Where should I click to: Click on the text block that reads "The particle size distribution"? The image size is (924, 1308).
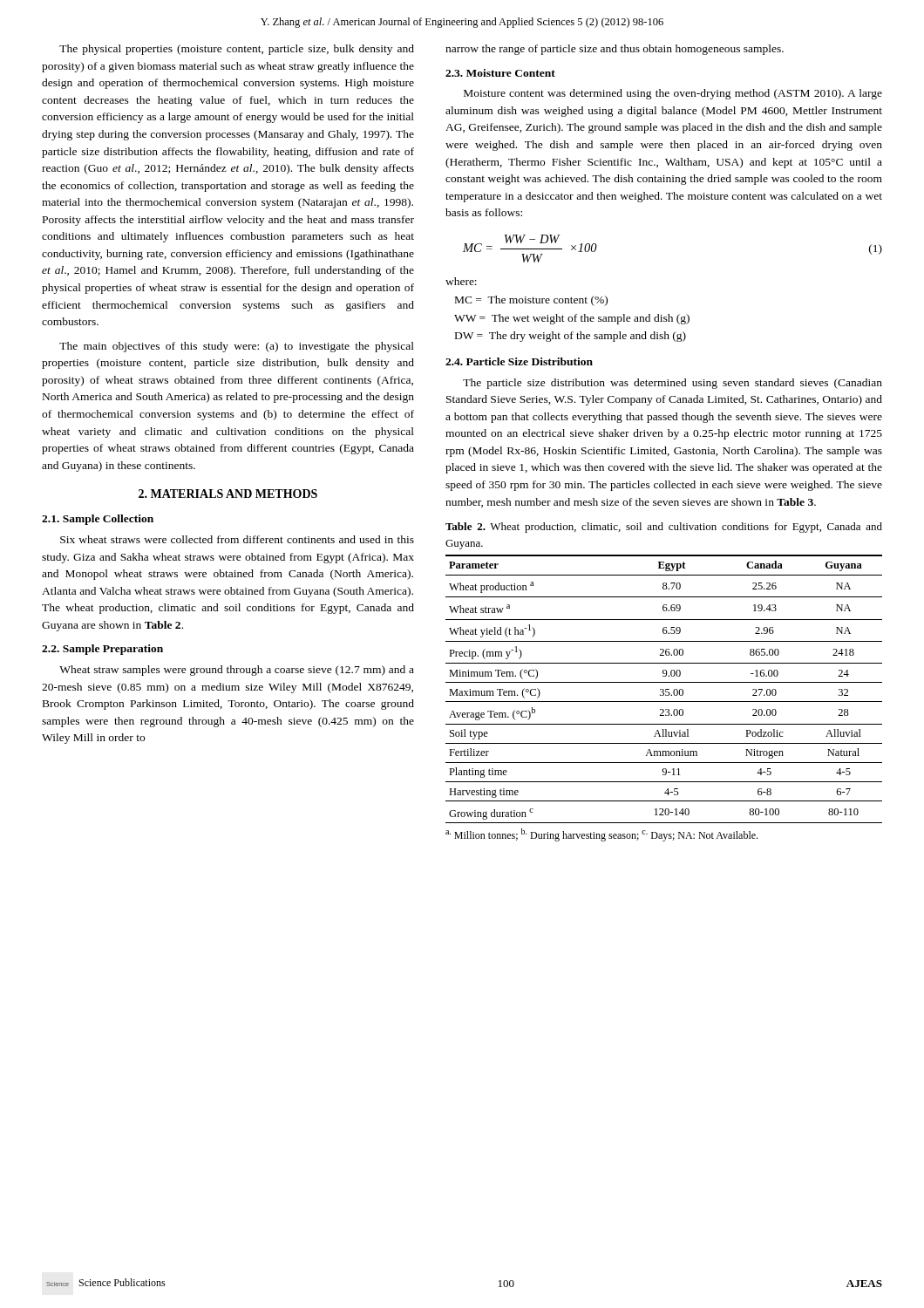point(664,442)
